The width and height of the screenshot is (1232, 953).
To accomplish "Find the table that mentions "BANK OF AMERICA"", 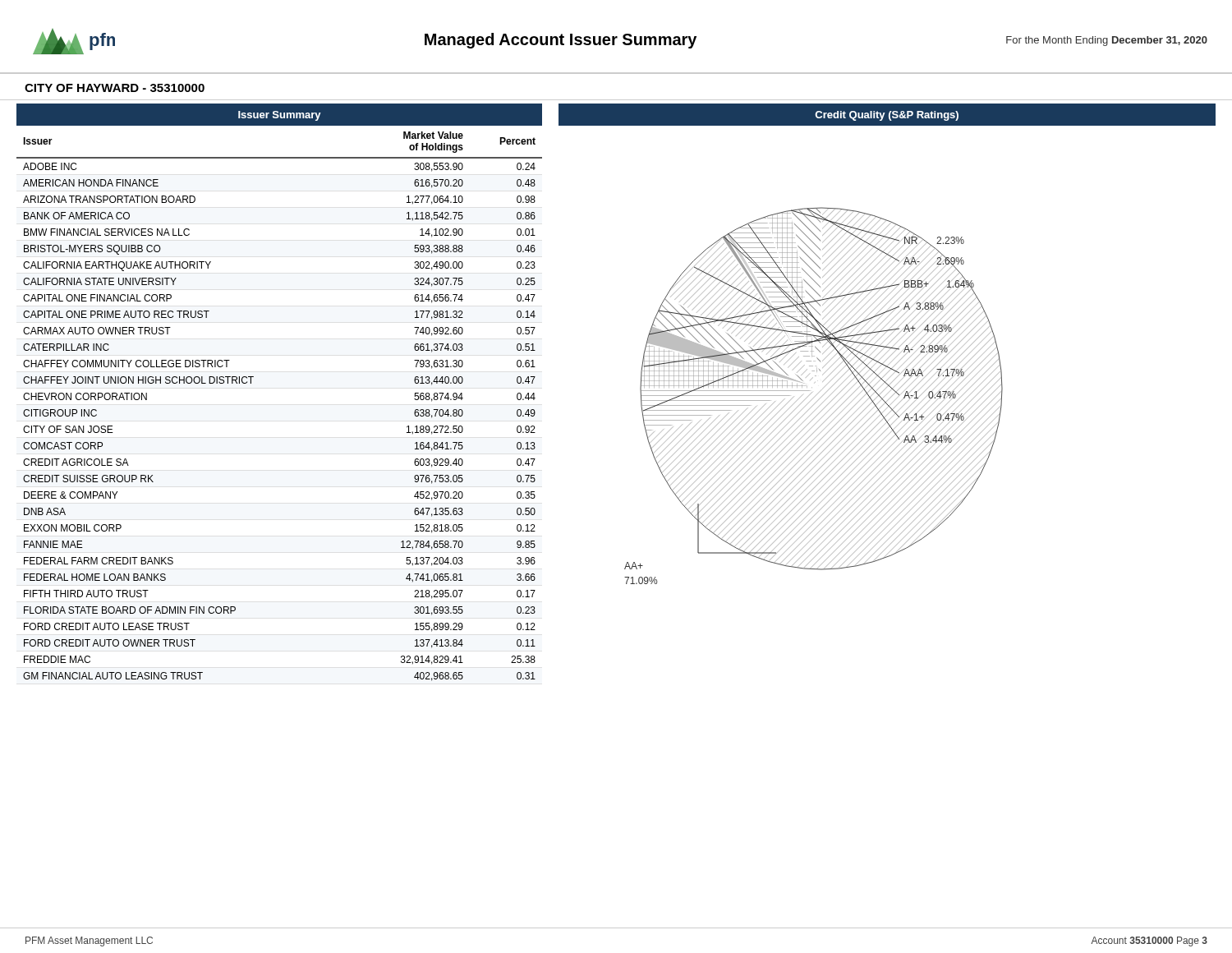I will pyautogui.click(x=279, y=394).
